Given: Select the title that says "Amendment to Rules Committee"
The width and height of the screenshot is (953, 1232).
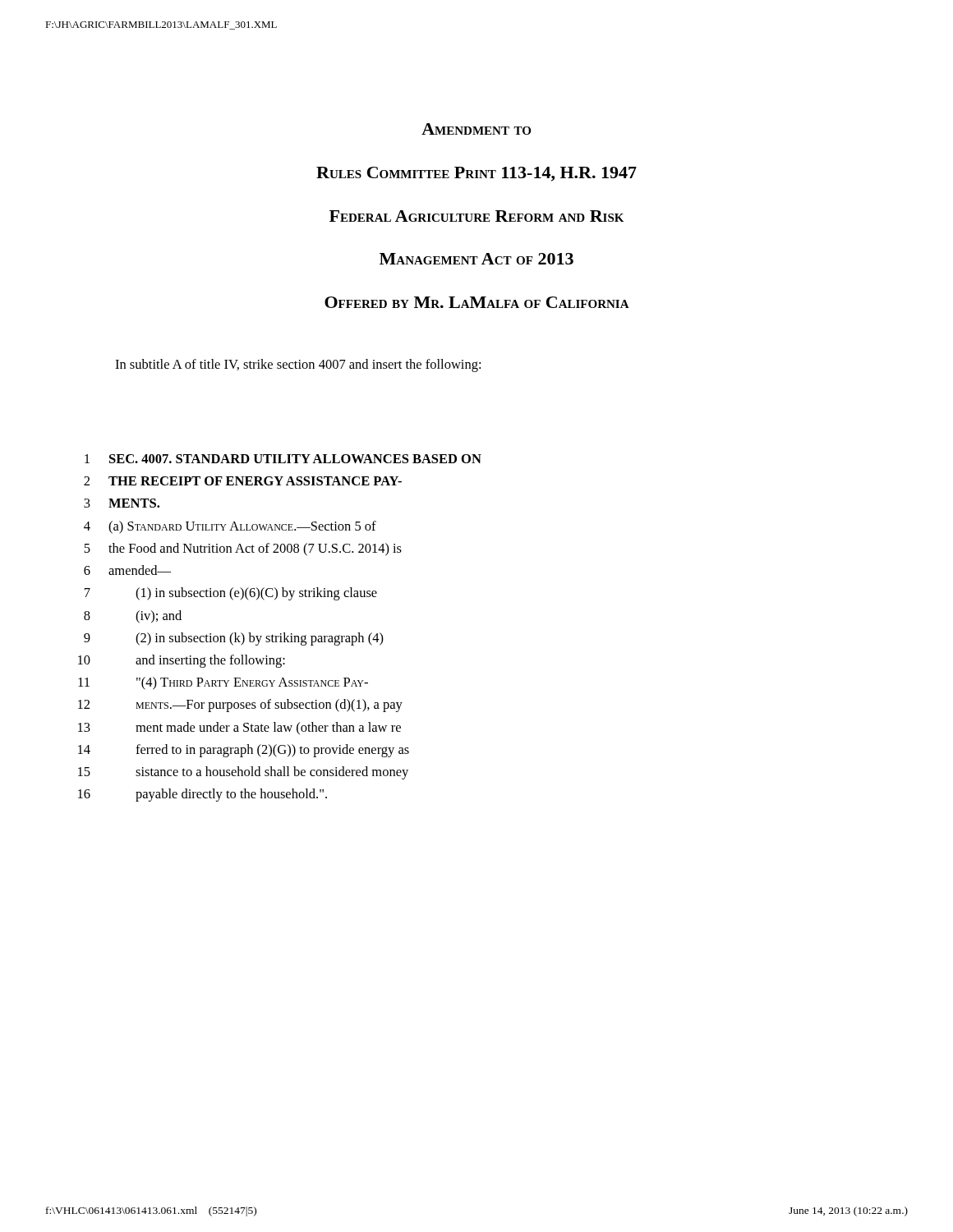Looking at the screenshot, I should click(476, 216).
